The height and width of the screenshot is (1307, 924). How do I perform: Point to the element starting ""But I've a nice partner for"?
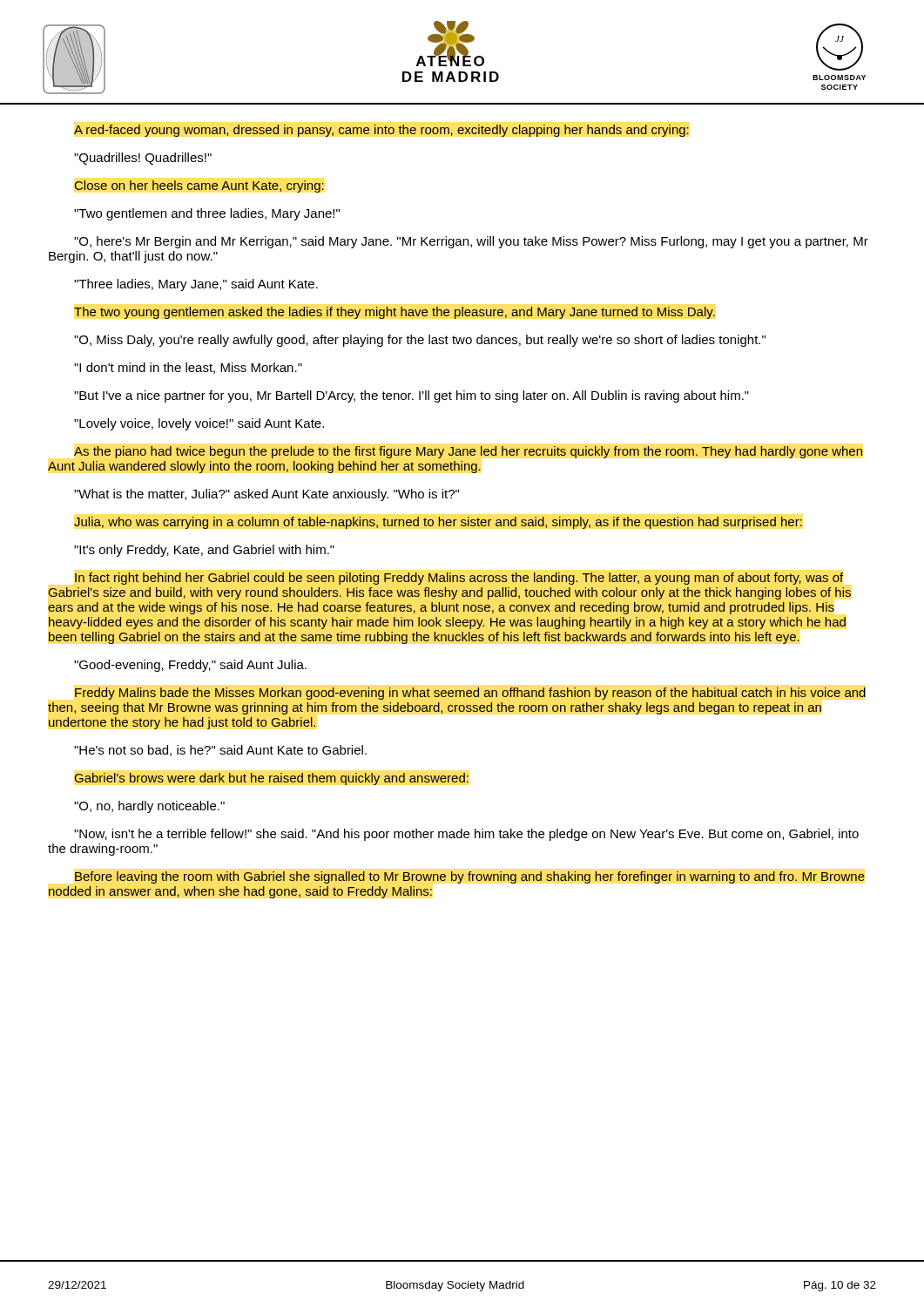click(462, 395)
